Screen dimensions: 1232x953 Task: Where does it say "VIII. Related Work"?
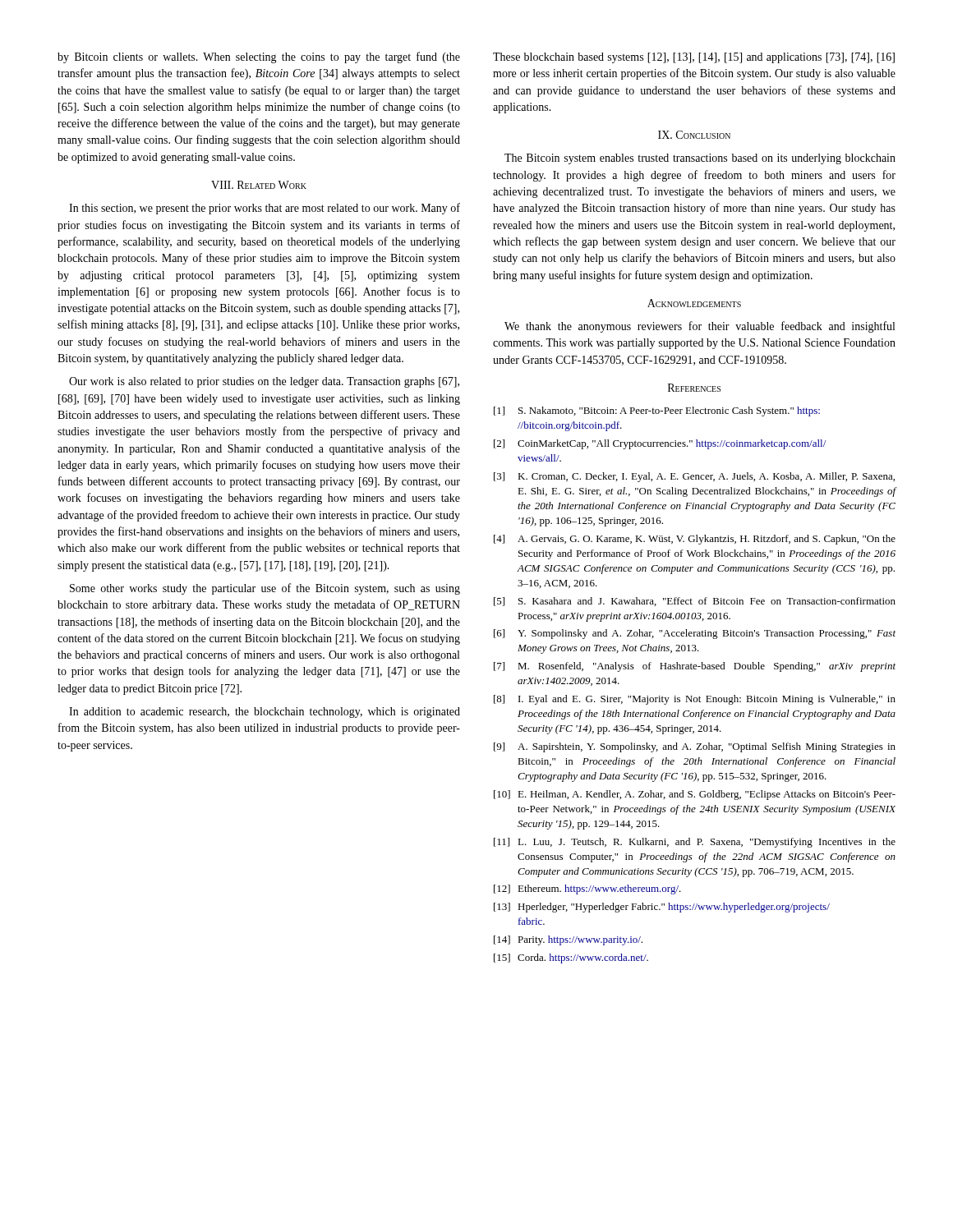(259, 186)
